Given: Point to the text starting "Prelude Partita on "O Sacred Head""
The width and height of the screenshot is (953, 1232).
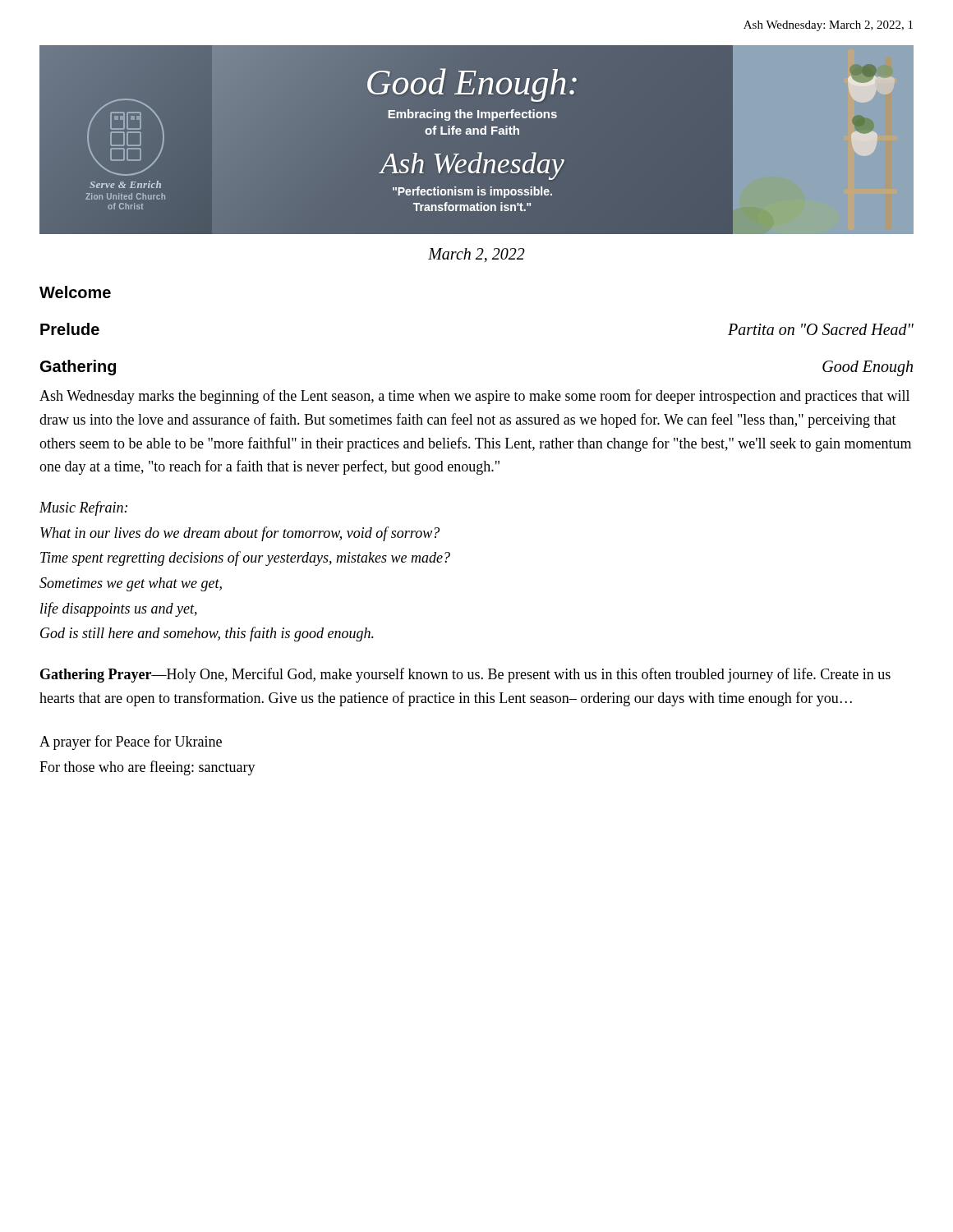Looking at the screenshot, I should (x=68, y=329).
